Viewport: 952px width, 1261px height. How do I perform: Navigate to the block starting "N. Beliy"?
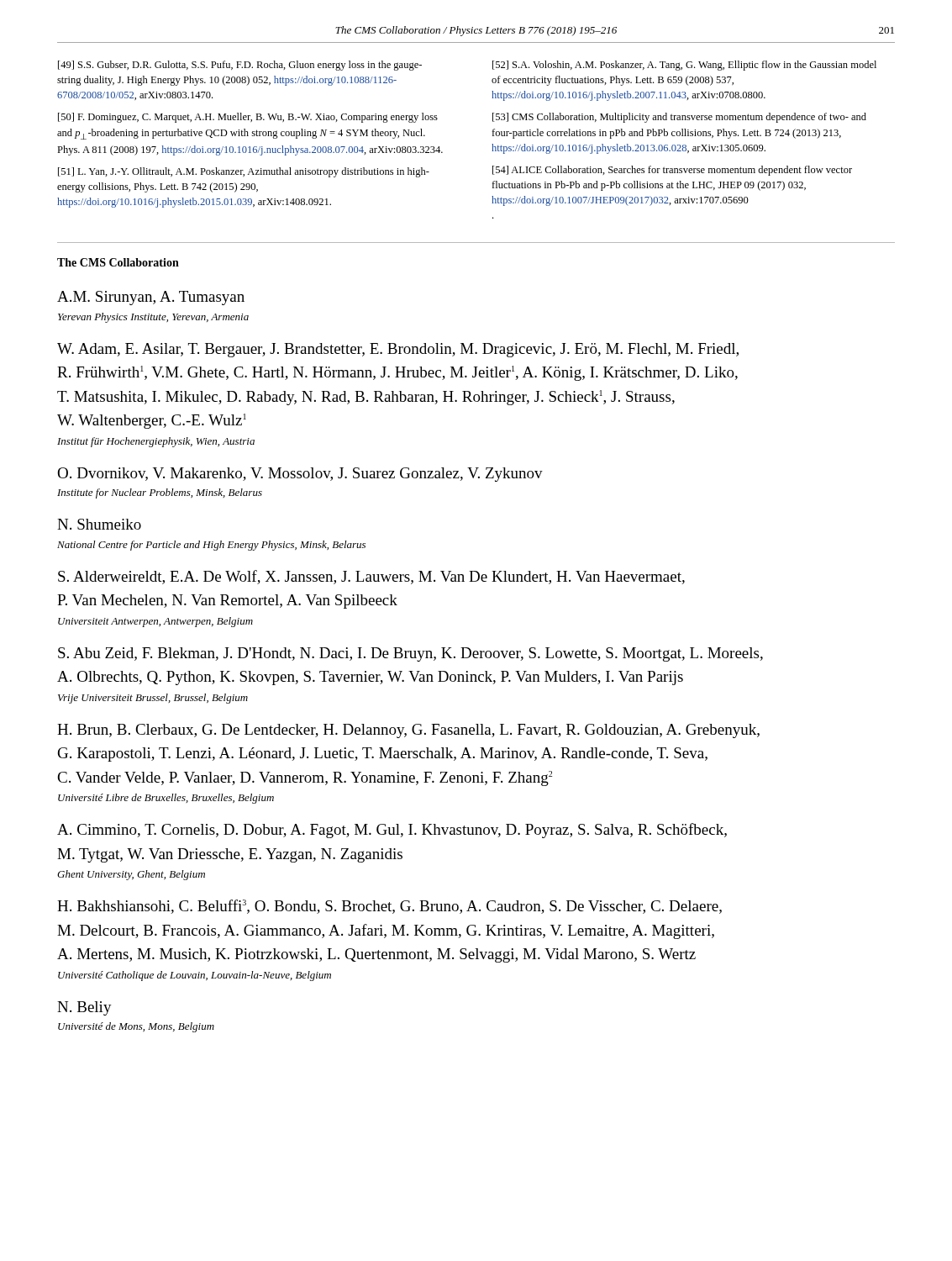(84, 1006)
